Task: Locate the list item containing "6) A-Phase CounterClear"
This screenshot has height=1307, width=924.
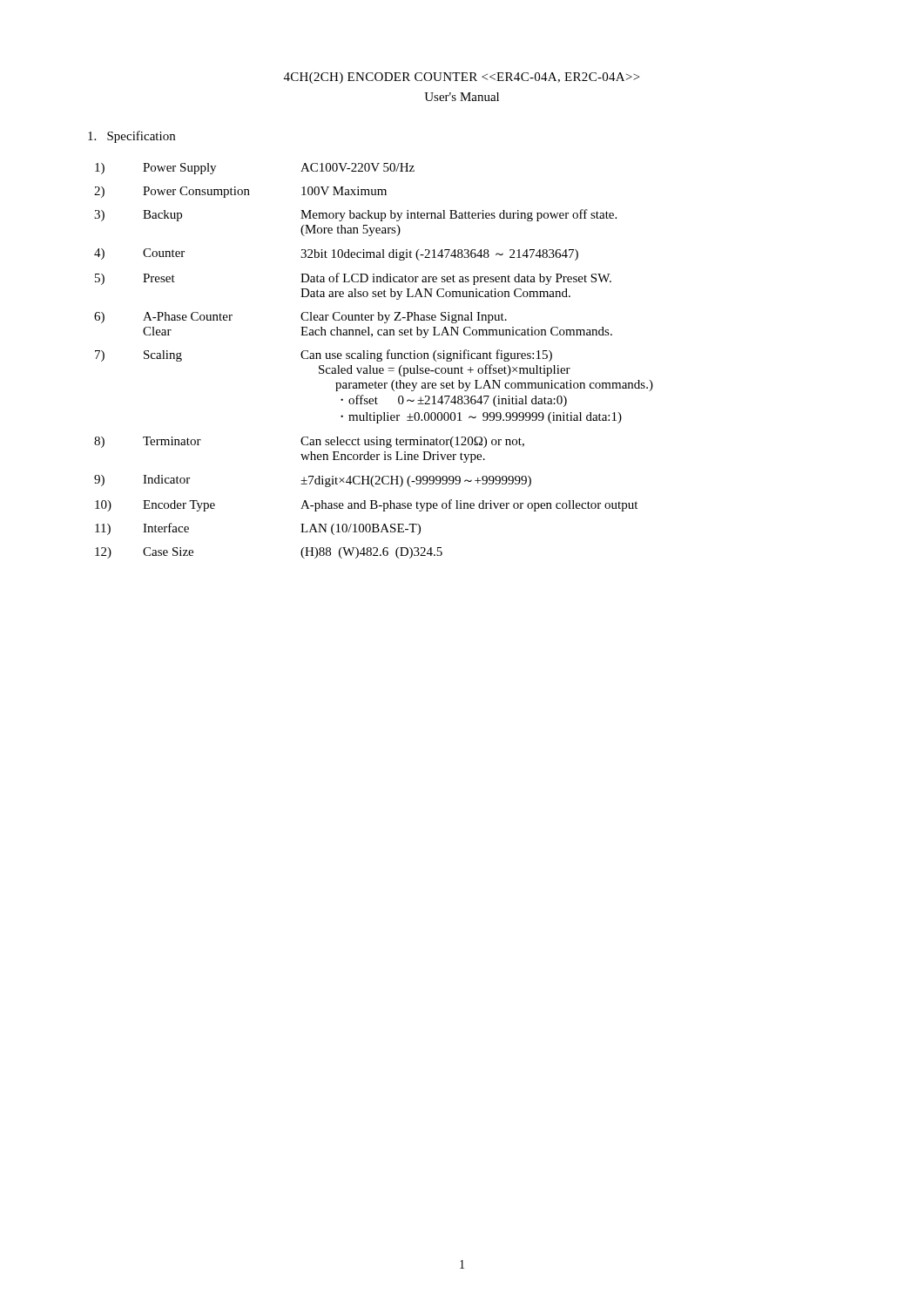Action: point(462,324)
